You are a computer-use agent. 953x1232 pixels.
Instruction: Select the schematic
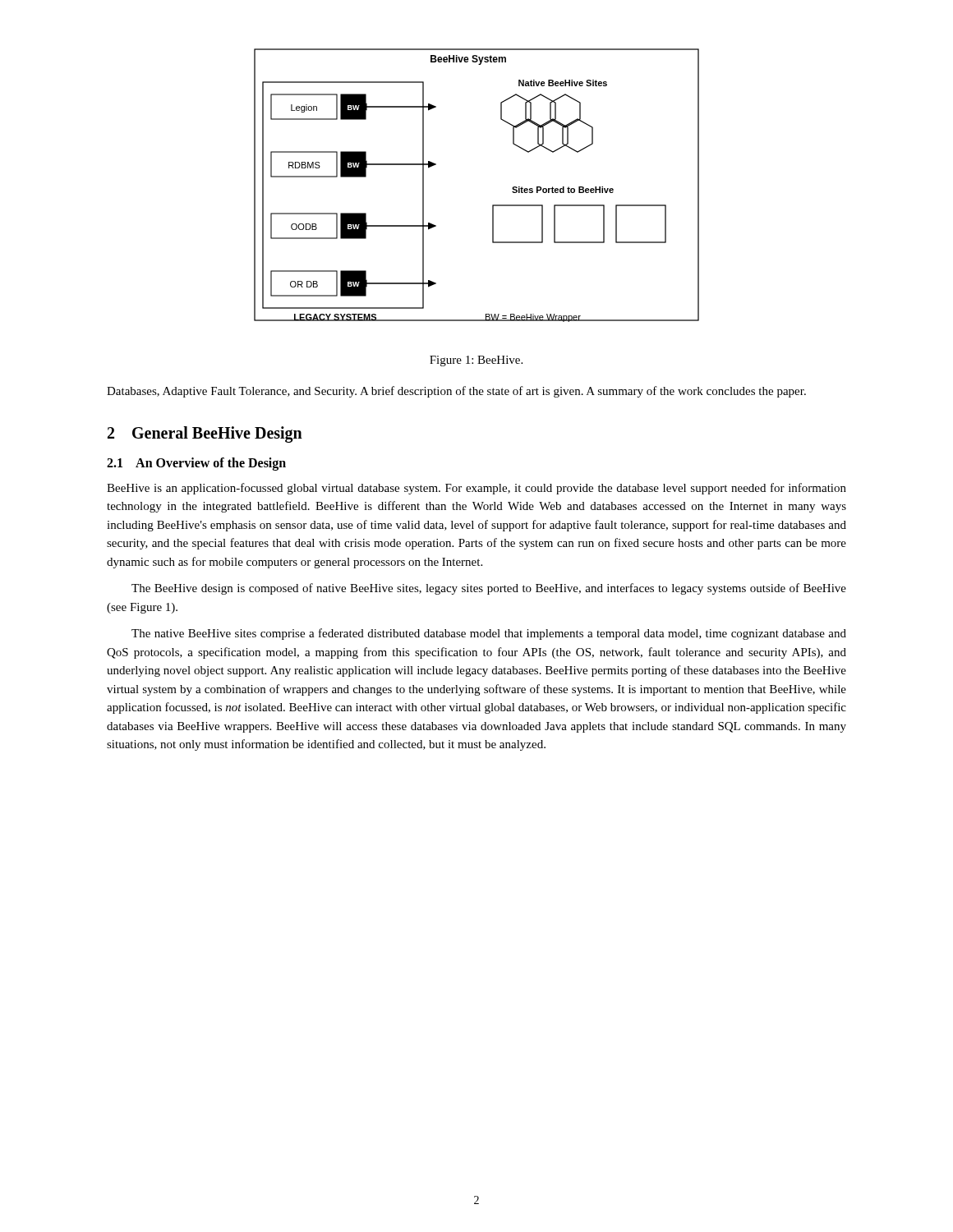point(476,193)
